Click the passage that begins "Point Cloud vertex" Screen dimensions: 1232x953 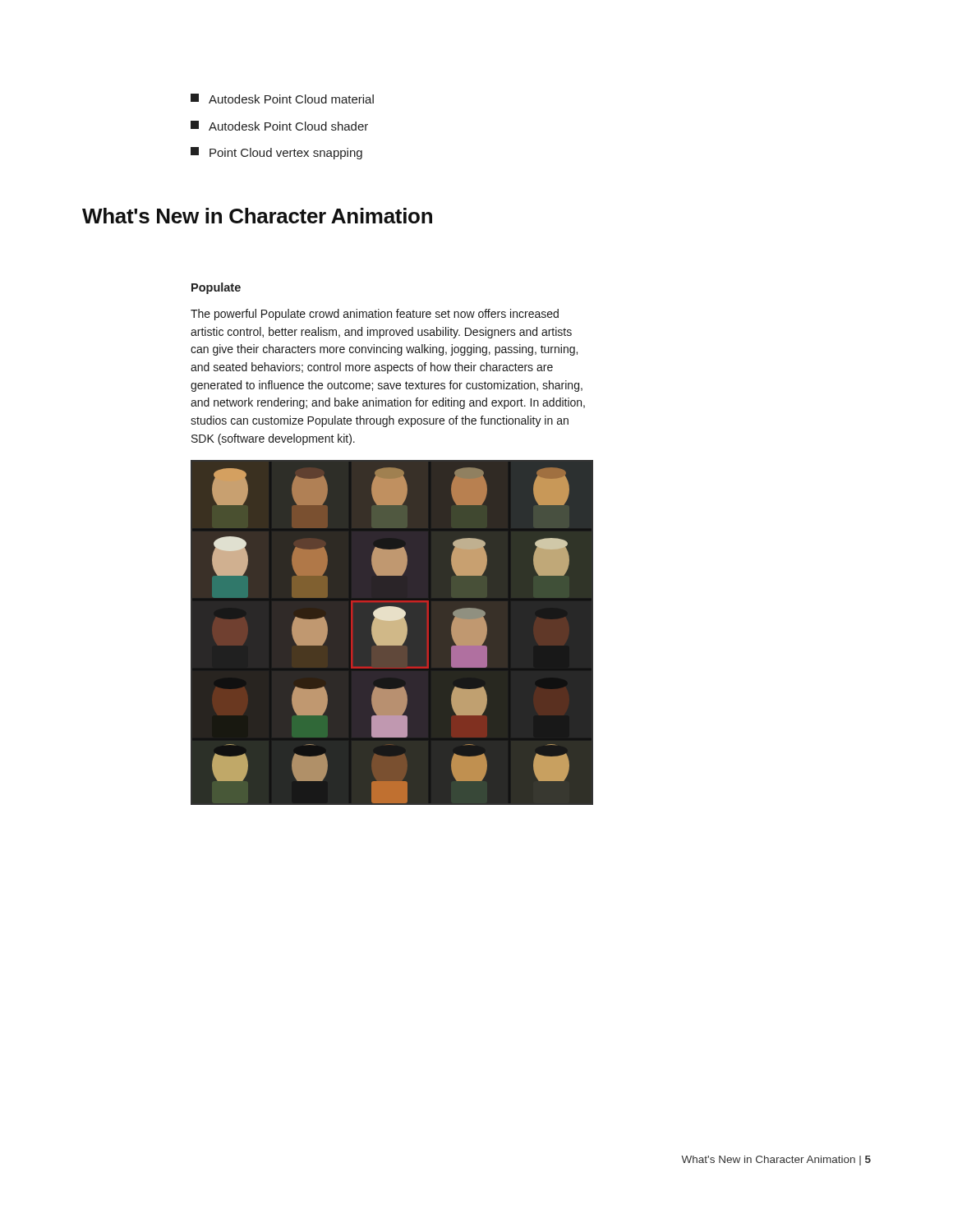277,153
